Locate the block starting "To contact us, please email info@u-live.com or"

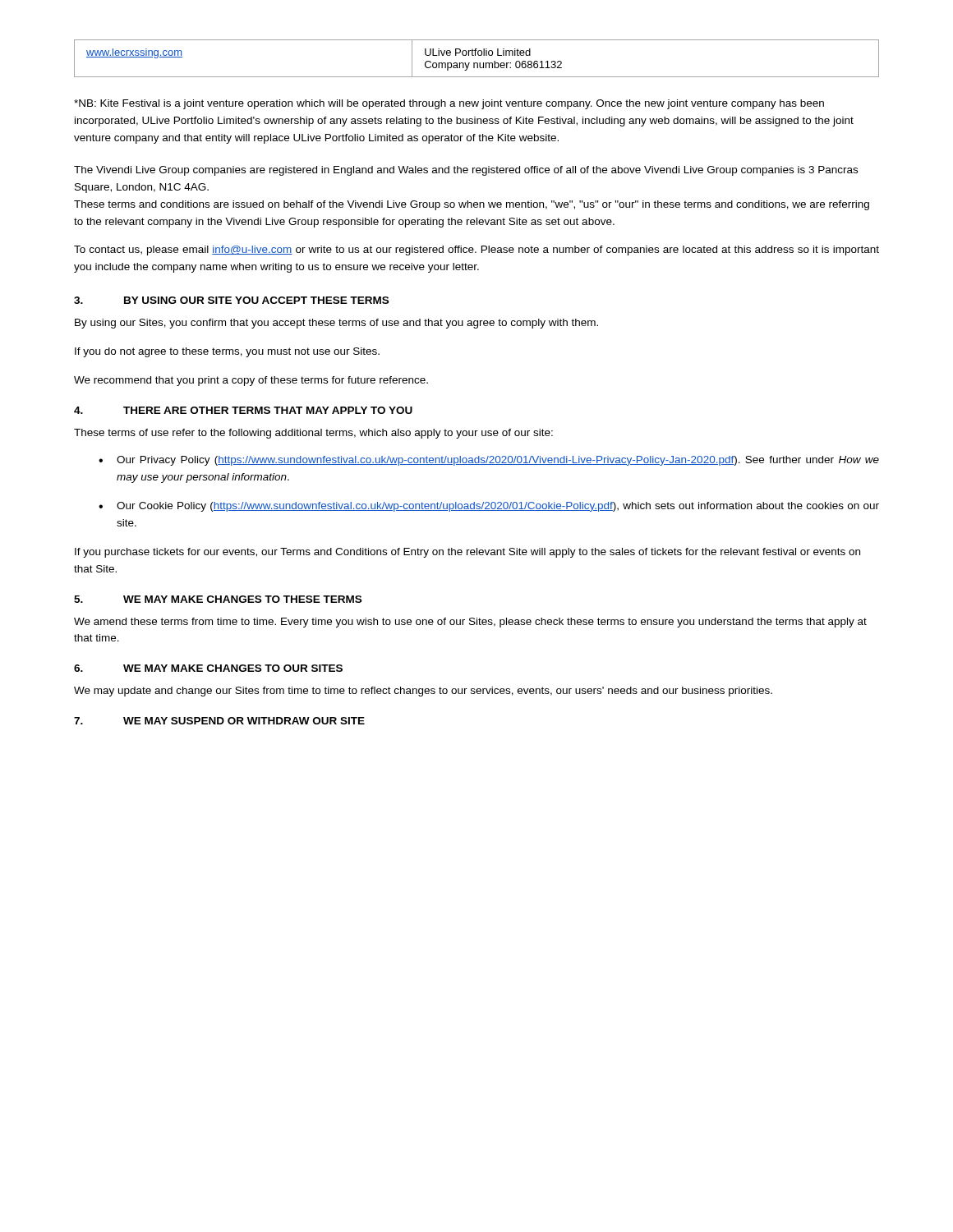pyautogui.click(x=476, y=258)
